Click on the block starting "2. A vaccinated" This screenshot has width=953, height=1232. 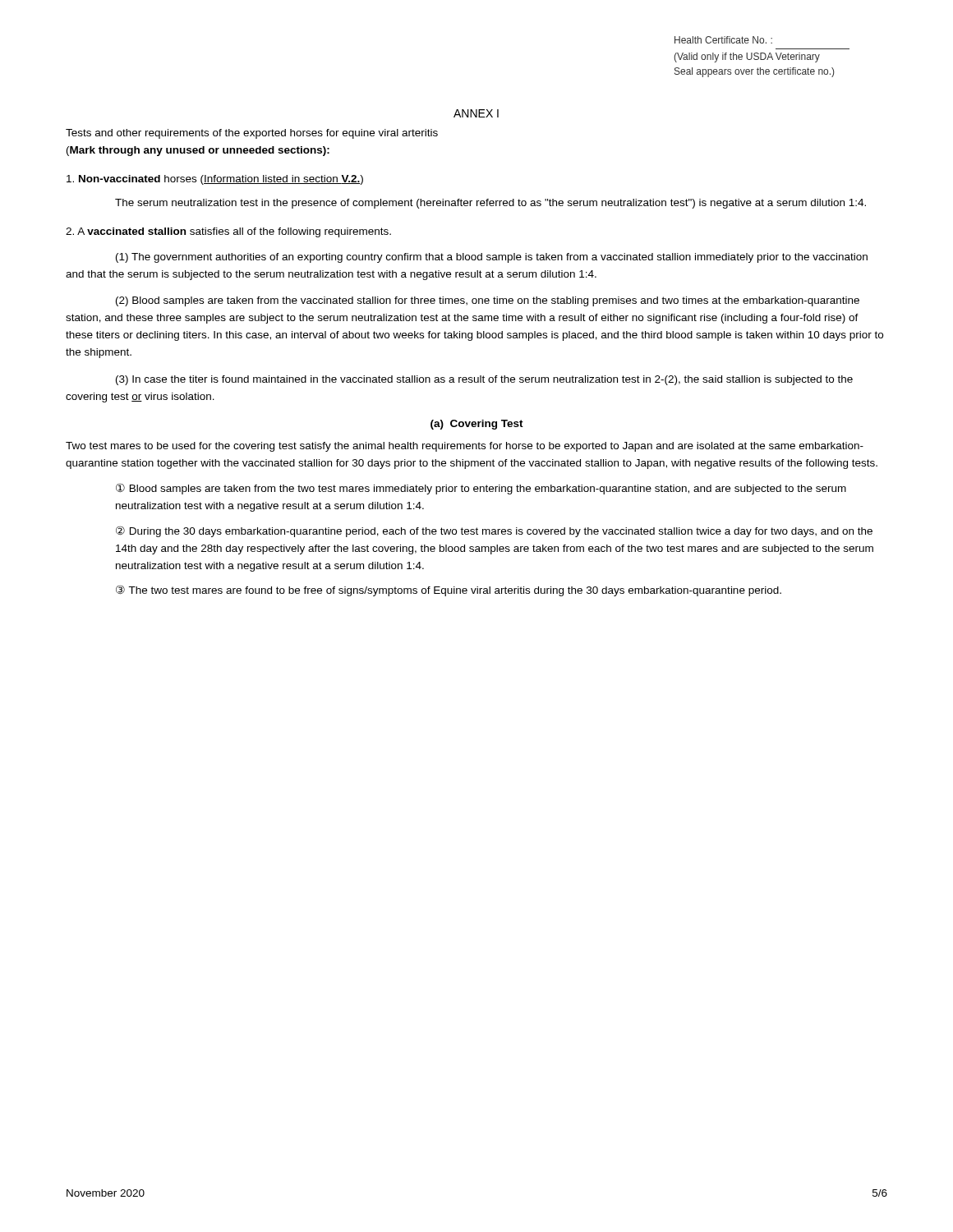click(229, 231)
